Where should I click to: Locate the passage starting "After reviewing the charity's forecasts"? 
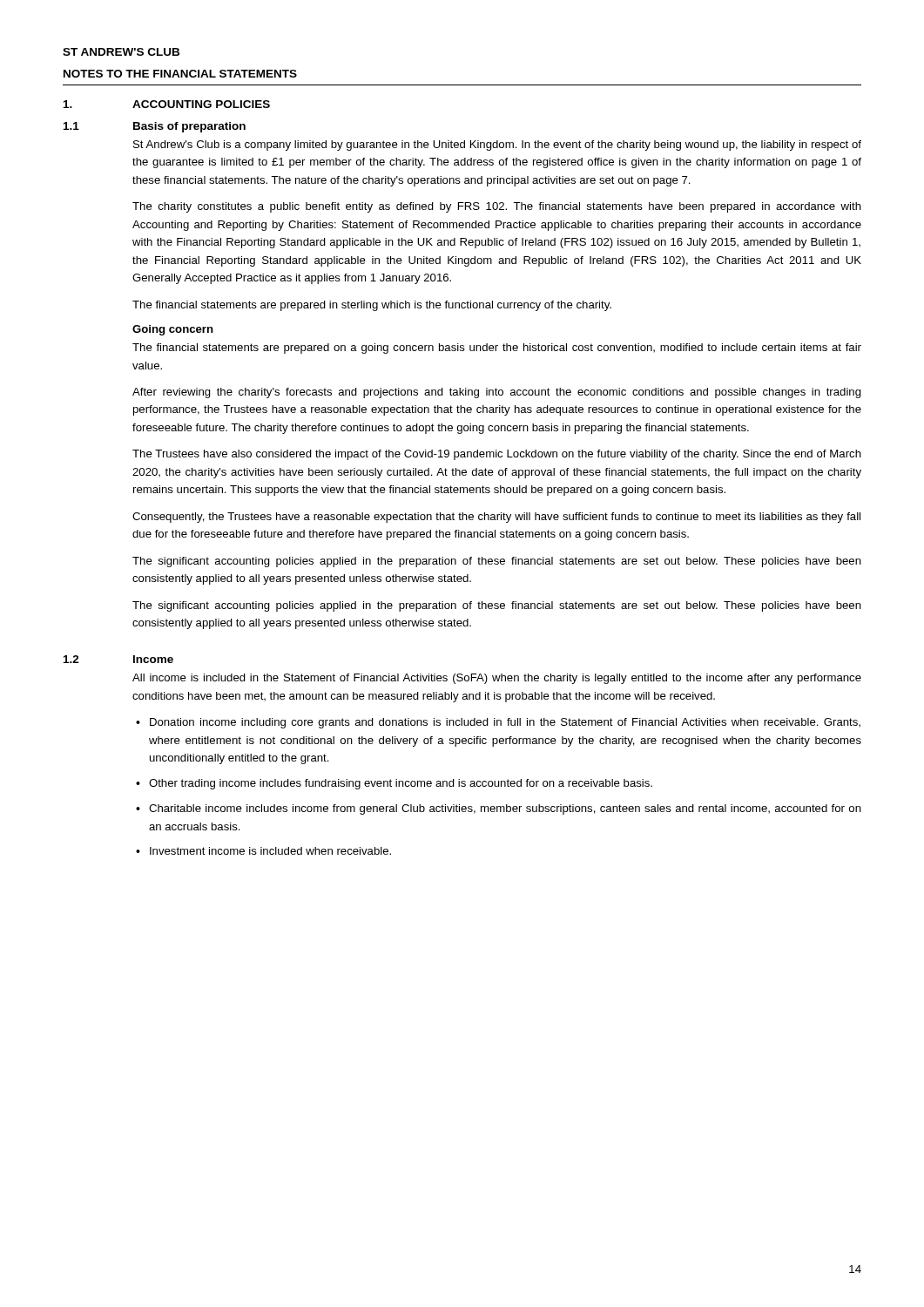pos(497,409)
